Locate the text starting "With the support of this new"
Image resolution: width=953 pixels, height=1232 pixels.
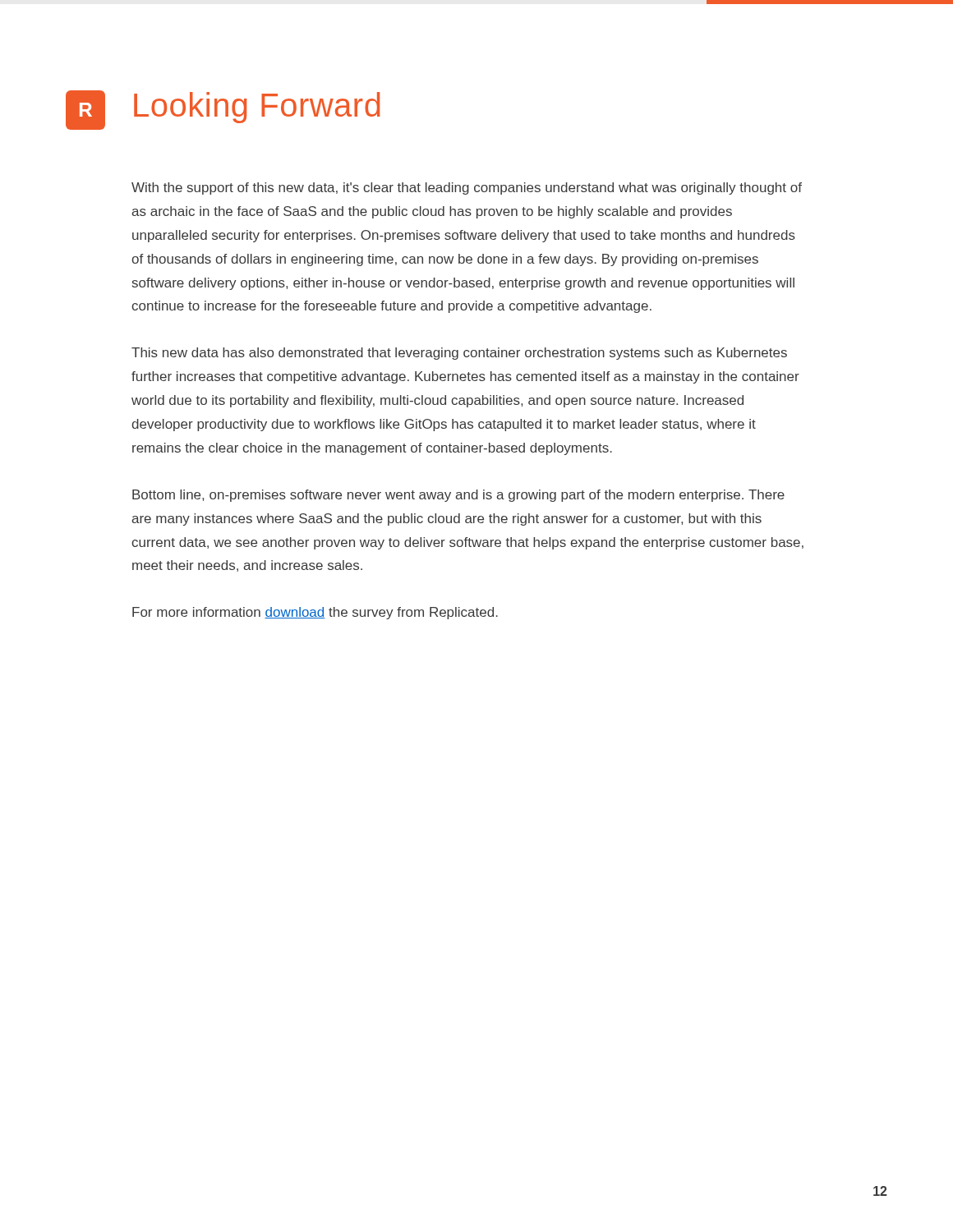click(467, 247)
